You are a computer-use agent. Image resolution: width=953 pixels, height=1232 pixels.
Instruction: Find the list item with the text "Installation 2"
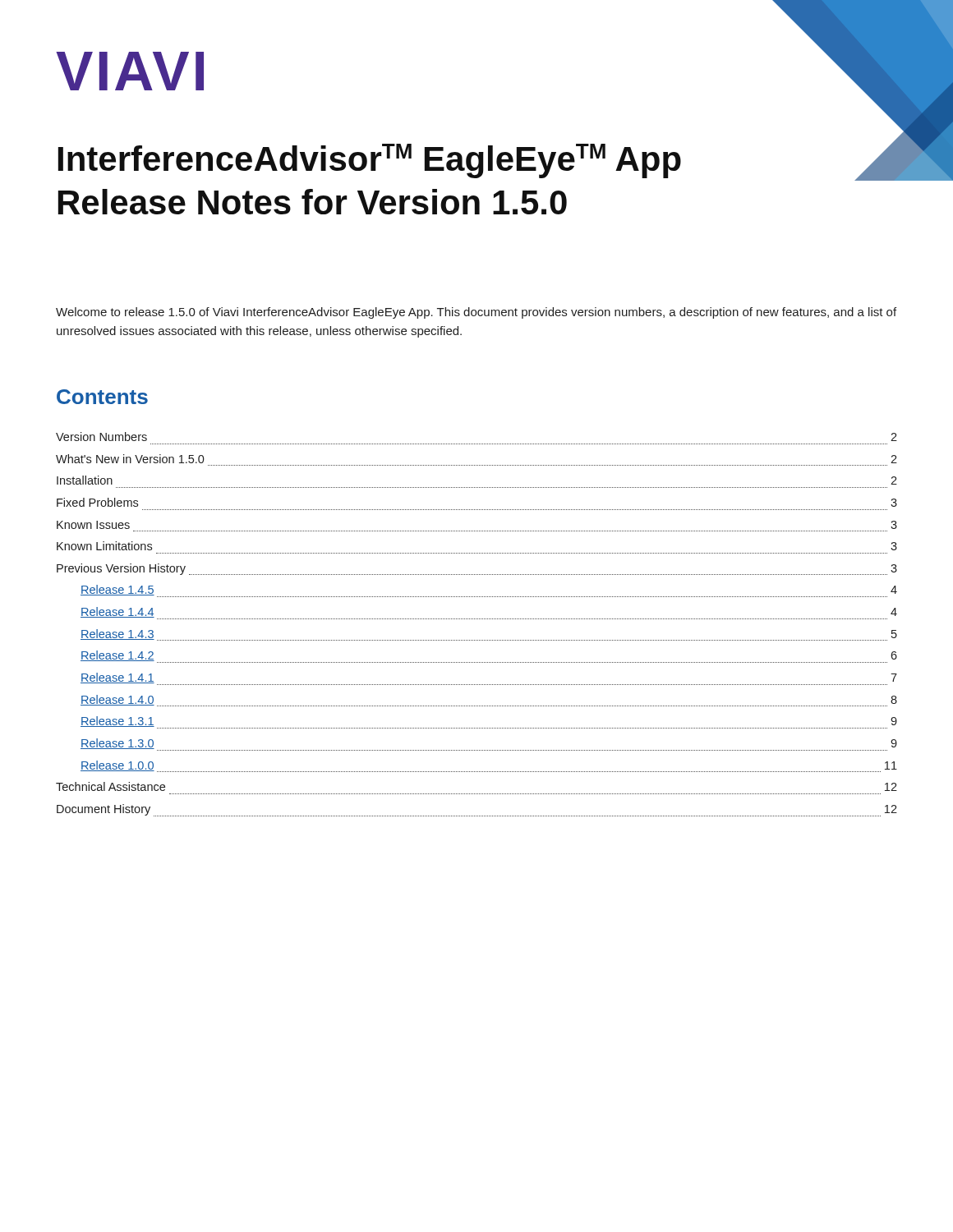(x=476, y=481)
